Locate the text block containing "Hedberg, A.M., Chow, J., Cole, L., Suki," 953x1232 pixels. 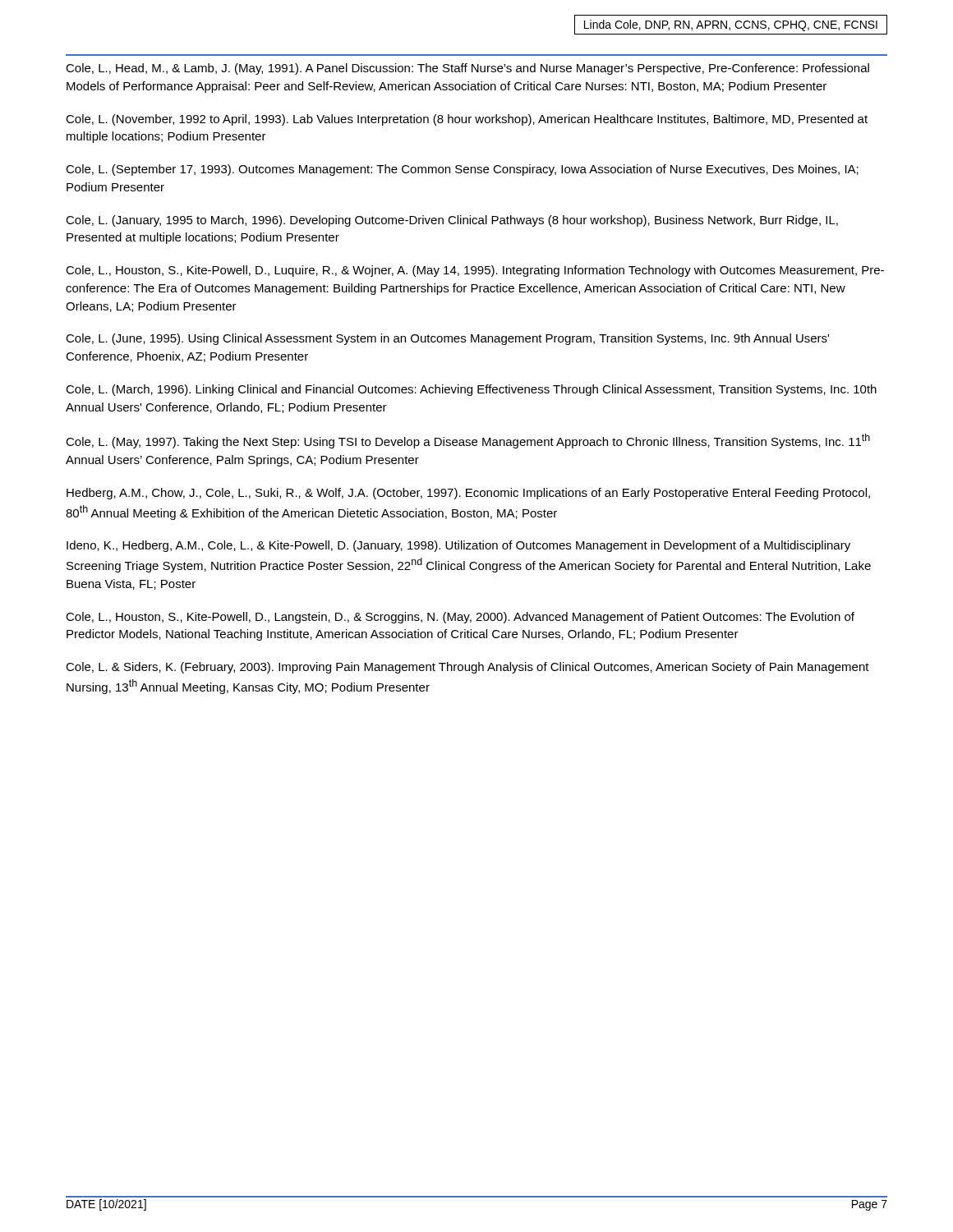468,502
